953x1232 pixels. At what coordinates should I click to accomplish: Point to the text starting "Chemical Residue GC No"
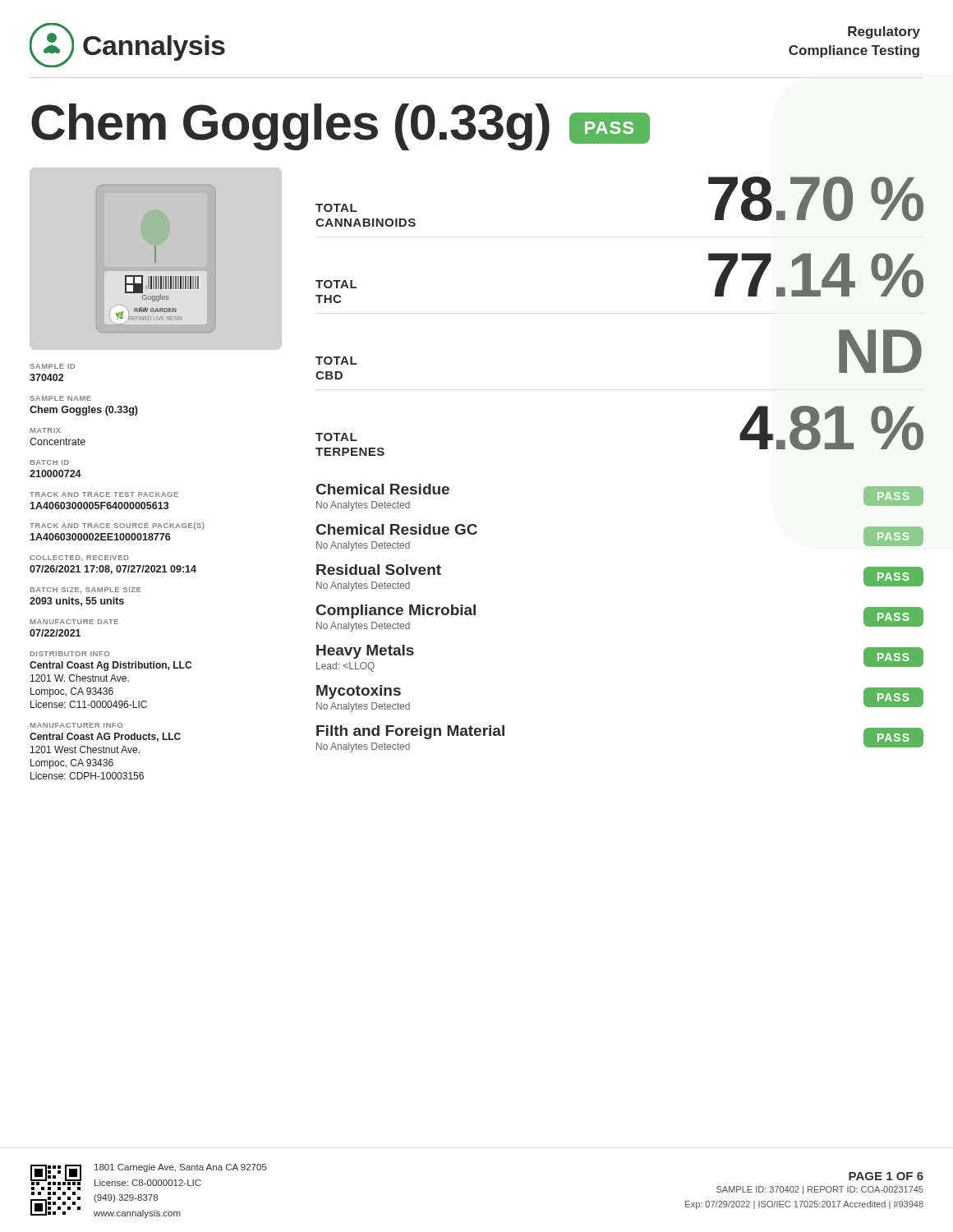pyautogui.click(x=367, y=534)
